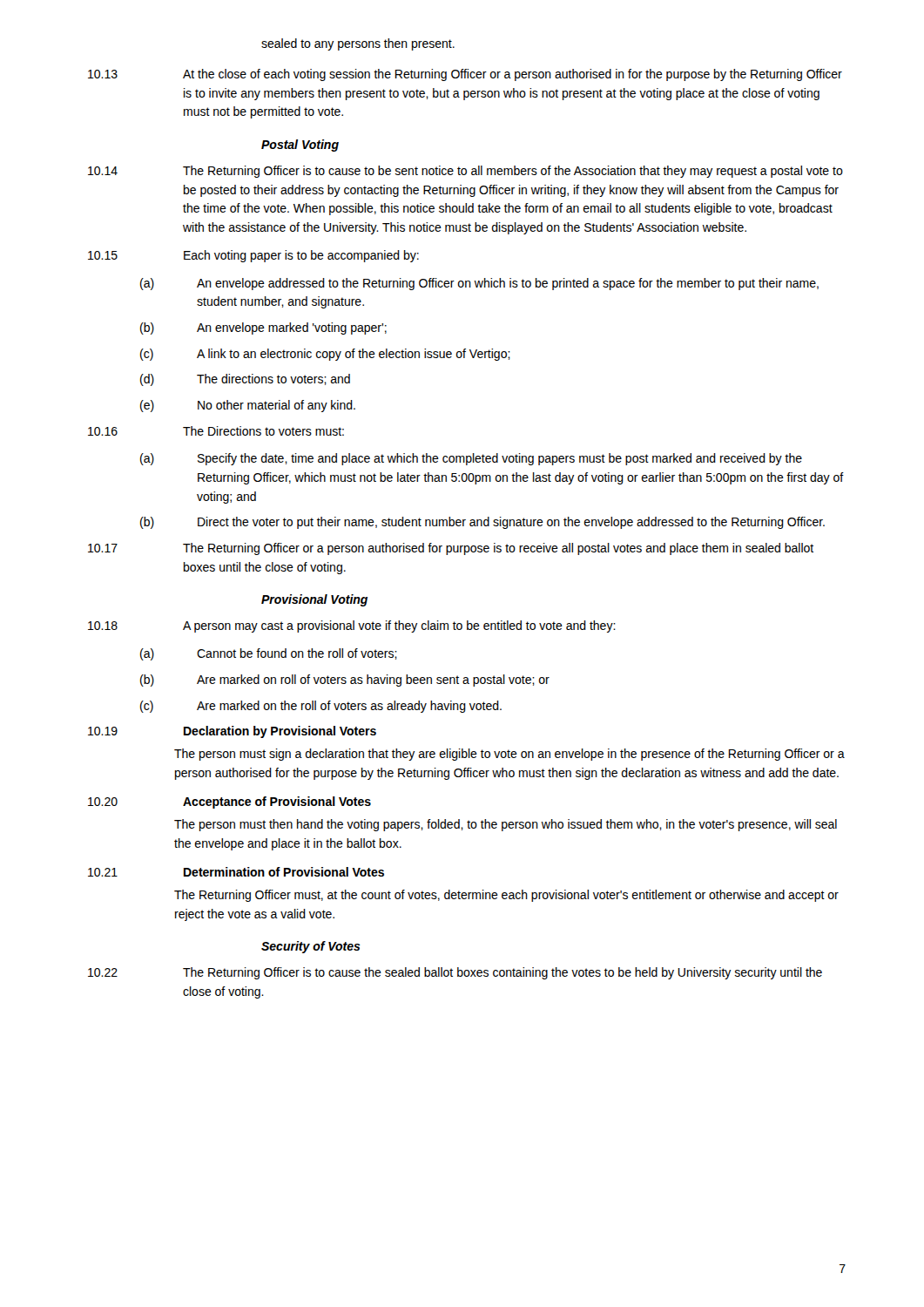Select the block starting "(b) An envelope marked 'voting paper';"
Screen dimensions: 1307x924
263,328
